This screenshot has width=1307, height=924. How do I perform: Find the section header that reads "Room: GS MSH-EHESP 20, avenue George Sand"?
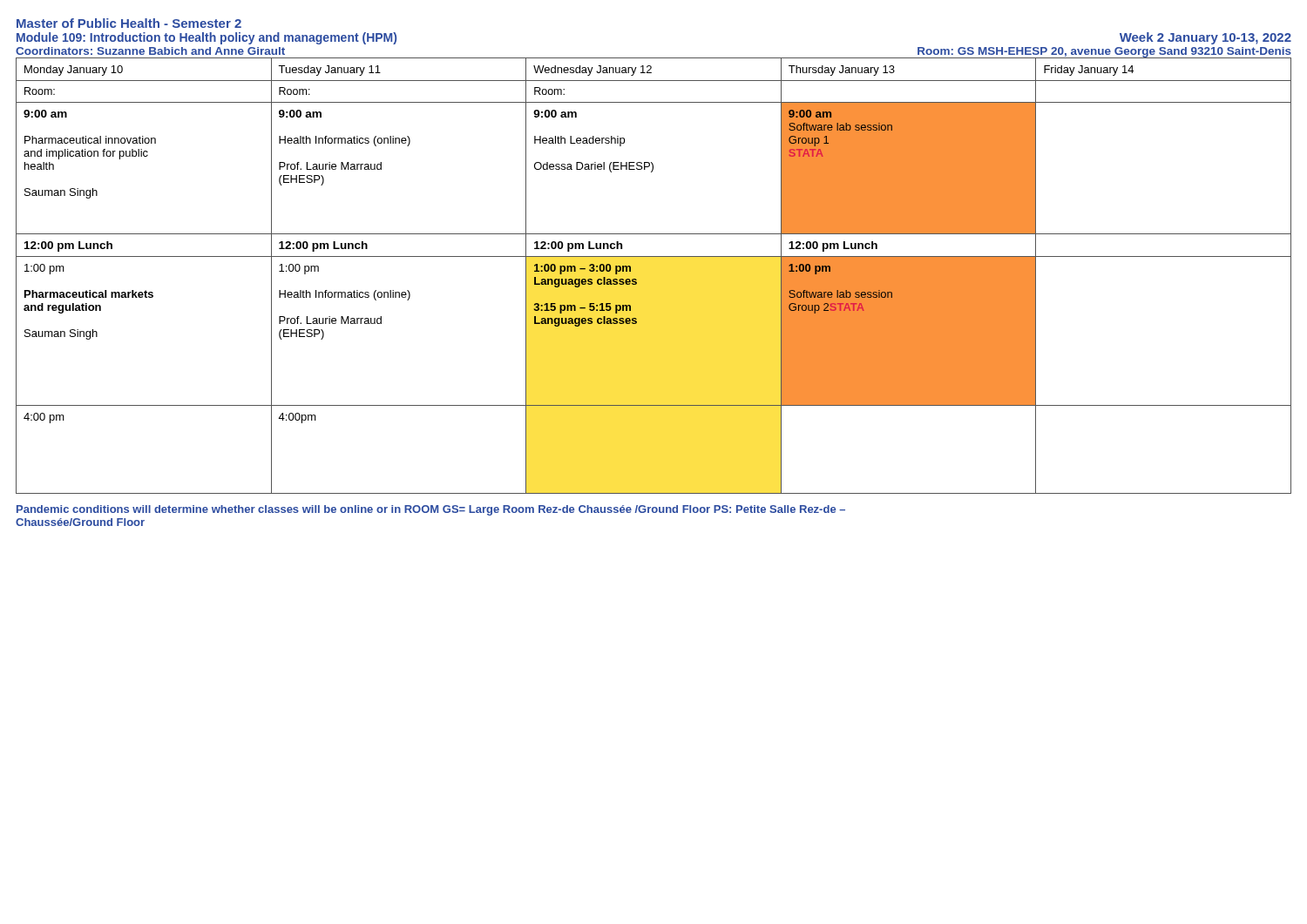pos(1104,51)
